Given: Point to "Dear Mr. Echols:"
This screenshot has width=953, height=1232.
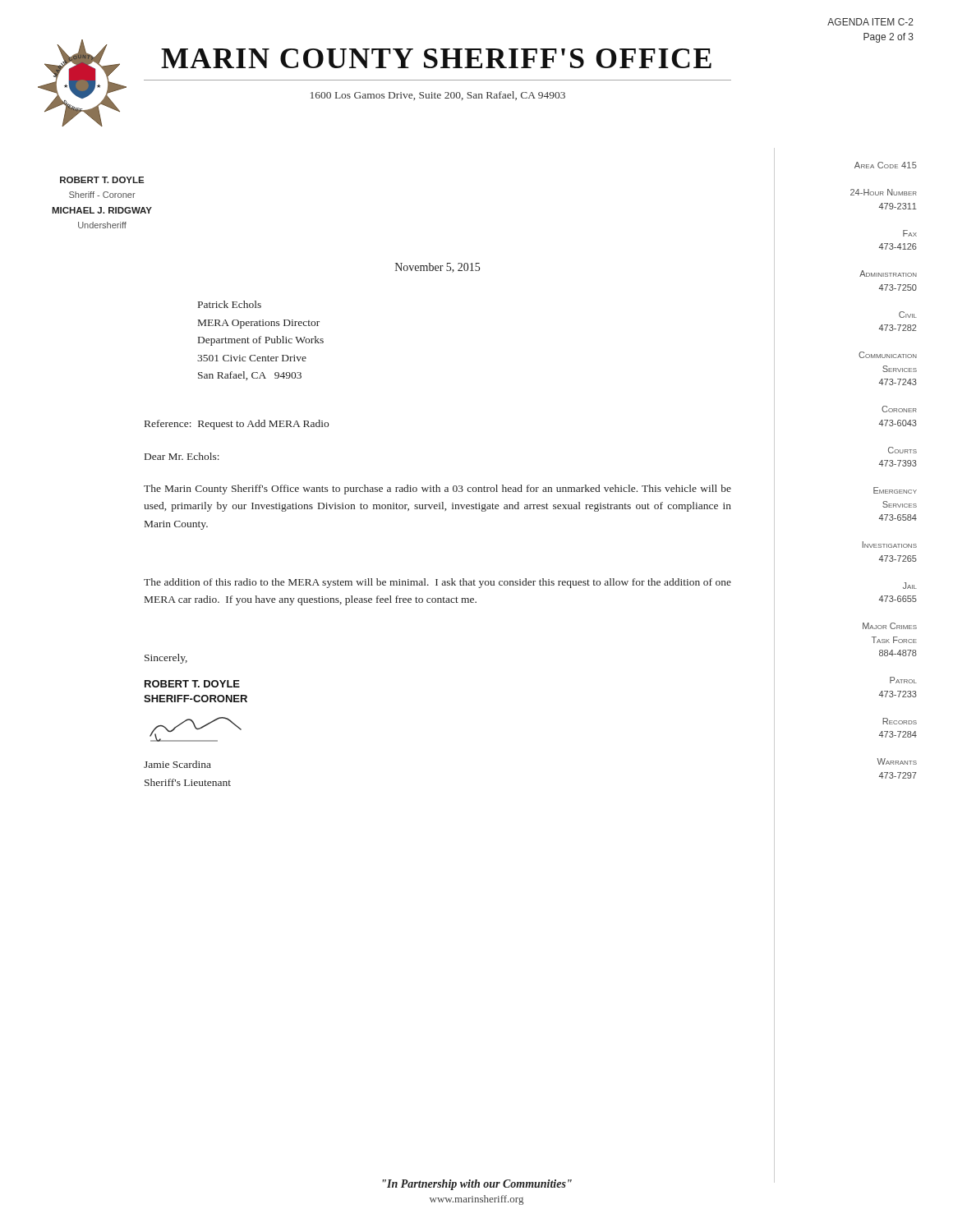Looking at the screenshot, I should (182, 456).
